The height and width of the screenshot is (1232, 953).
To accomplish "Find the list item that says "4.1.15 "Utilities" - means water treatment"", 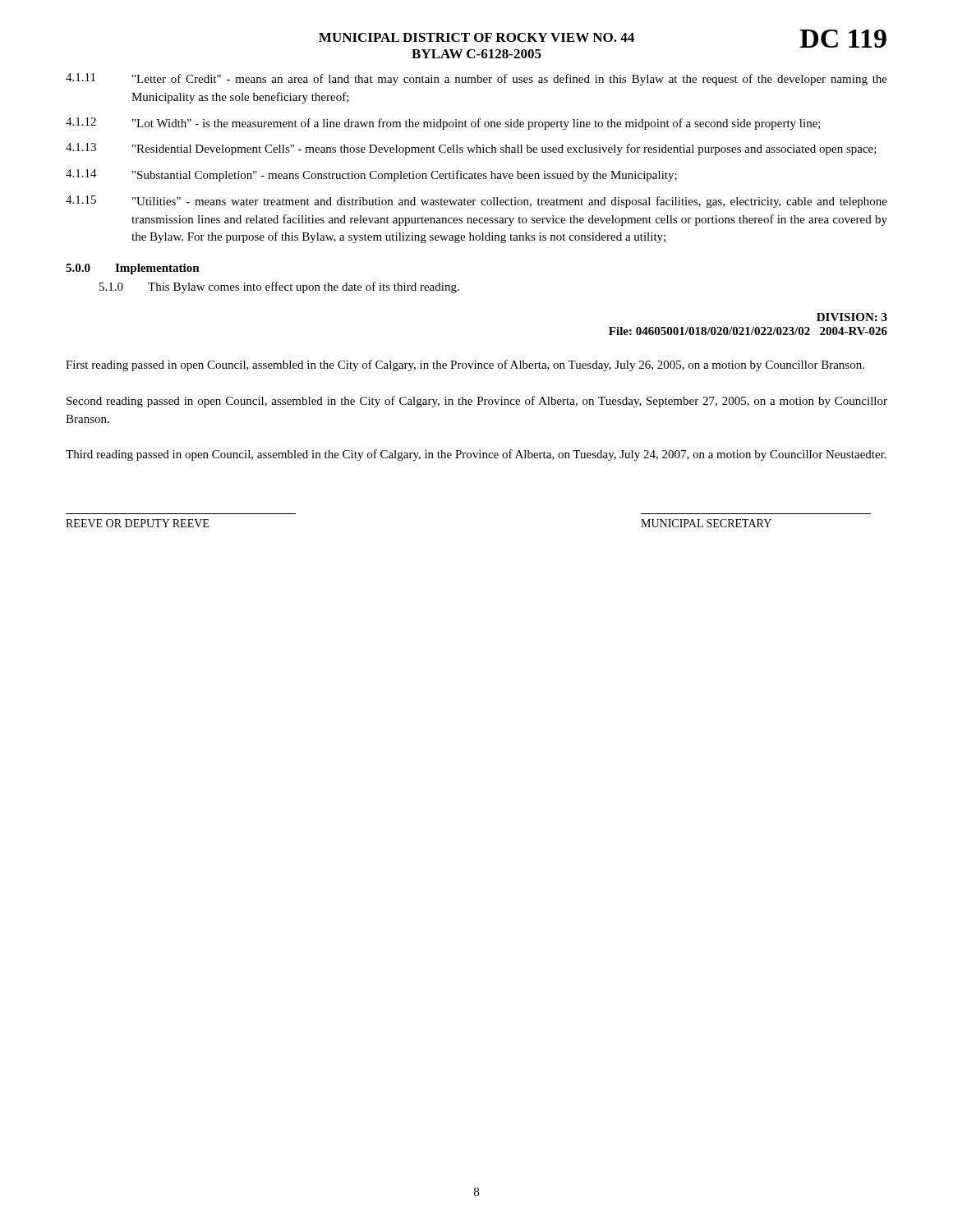I will click(x=476, y=220).
